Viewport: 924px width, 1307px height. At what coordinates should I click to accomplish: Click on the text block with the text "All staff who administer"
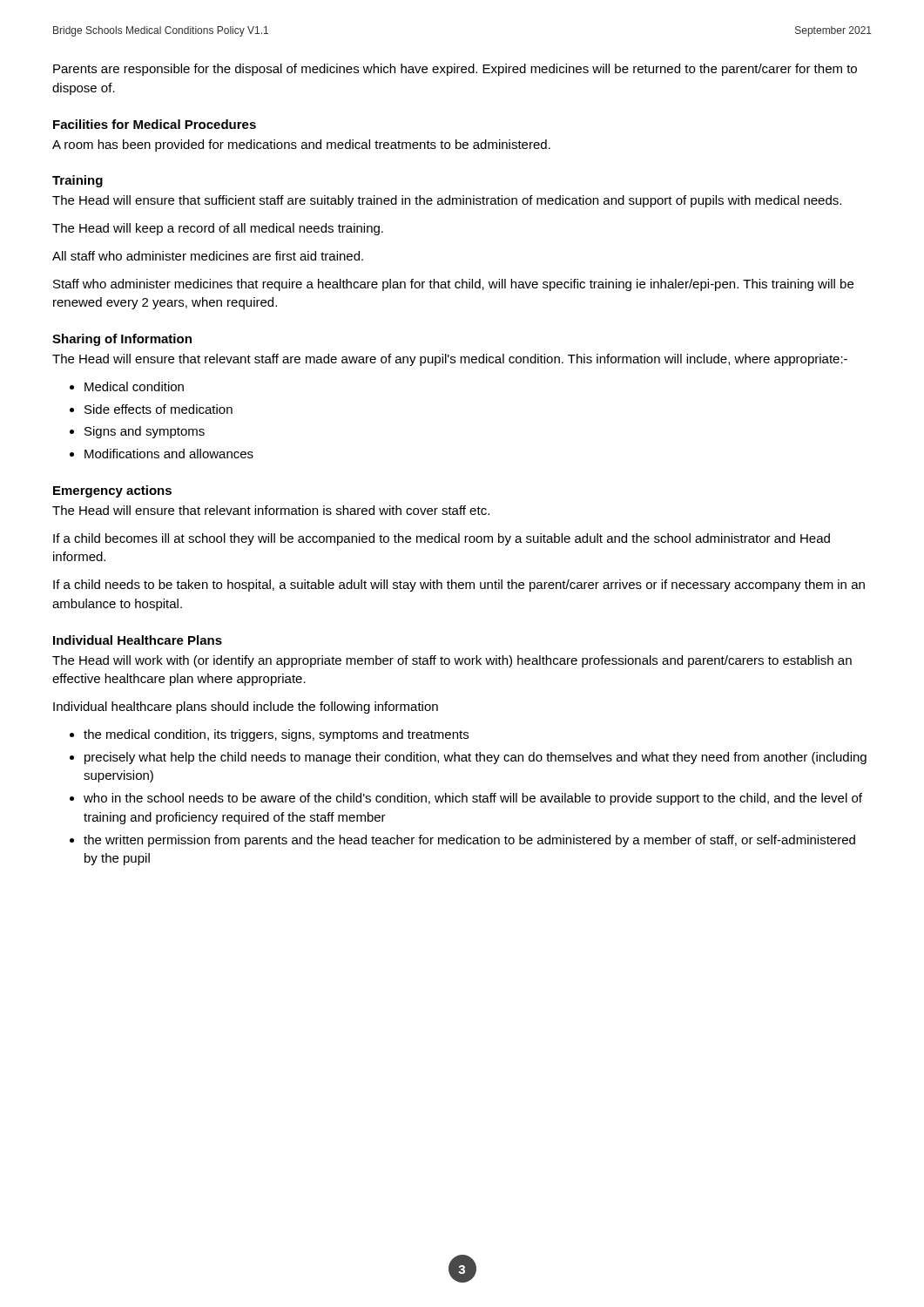tap(208, 256)
